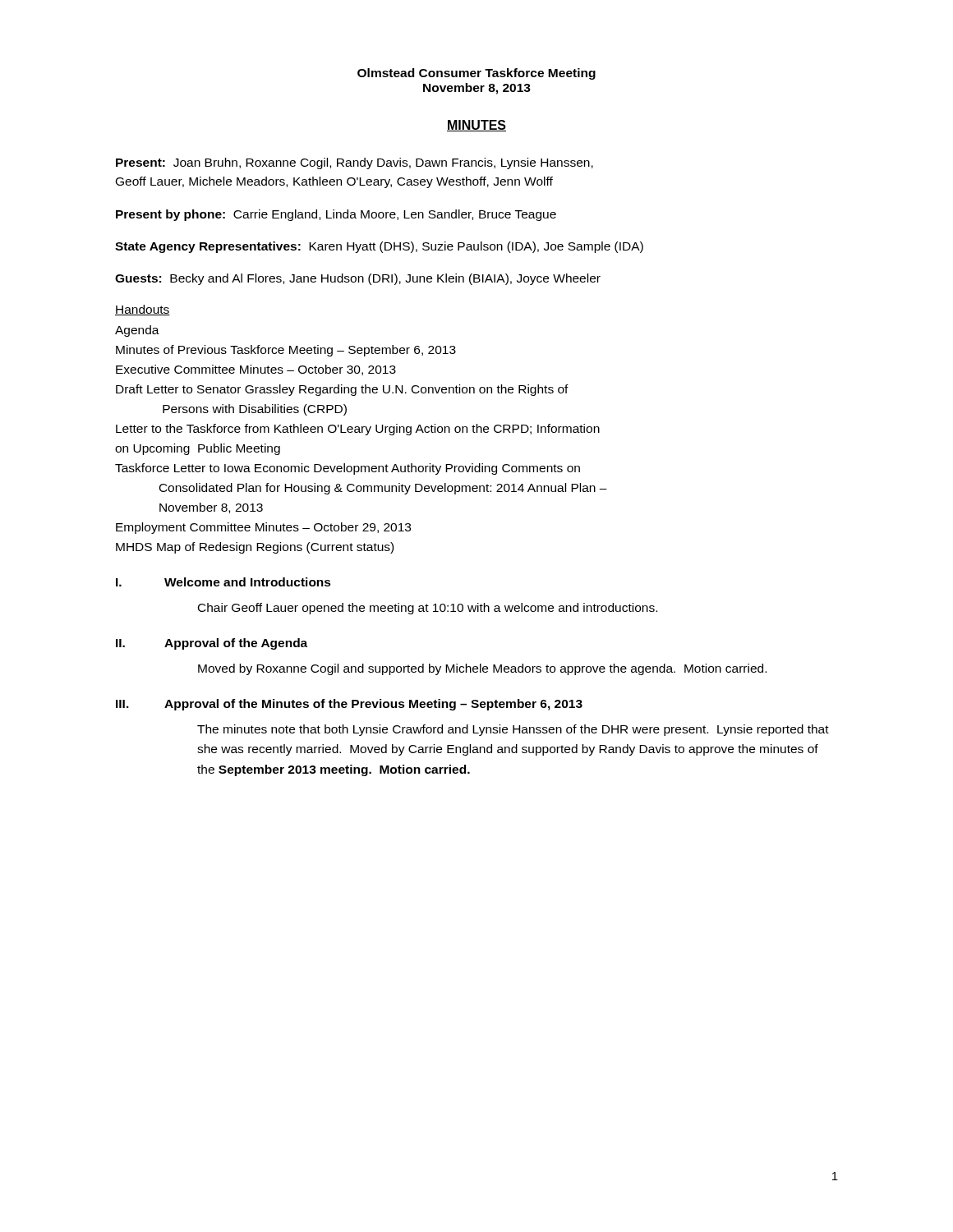Locate the block starting "State Agency Representatives:"
The width and height of the screenshot is (953, 1232).
379,246
